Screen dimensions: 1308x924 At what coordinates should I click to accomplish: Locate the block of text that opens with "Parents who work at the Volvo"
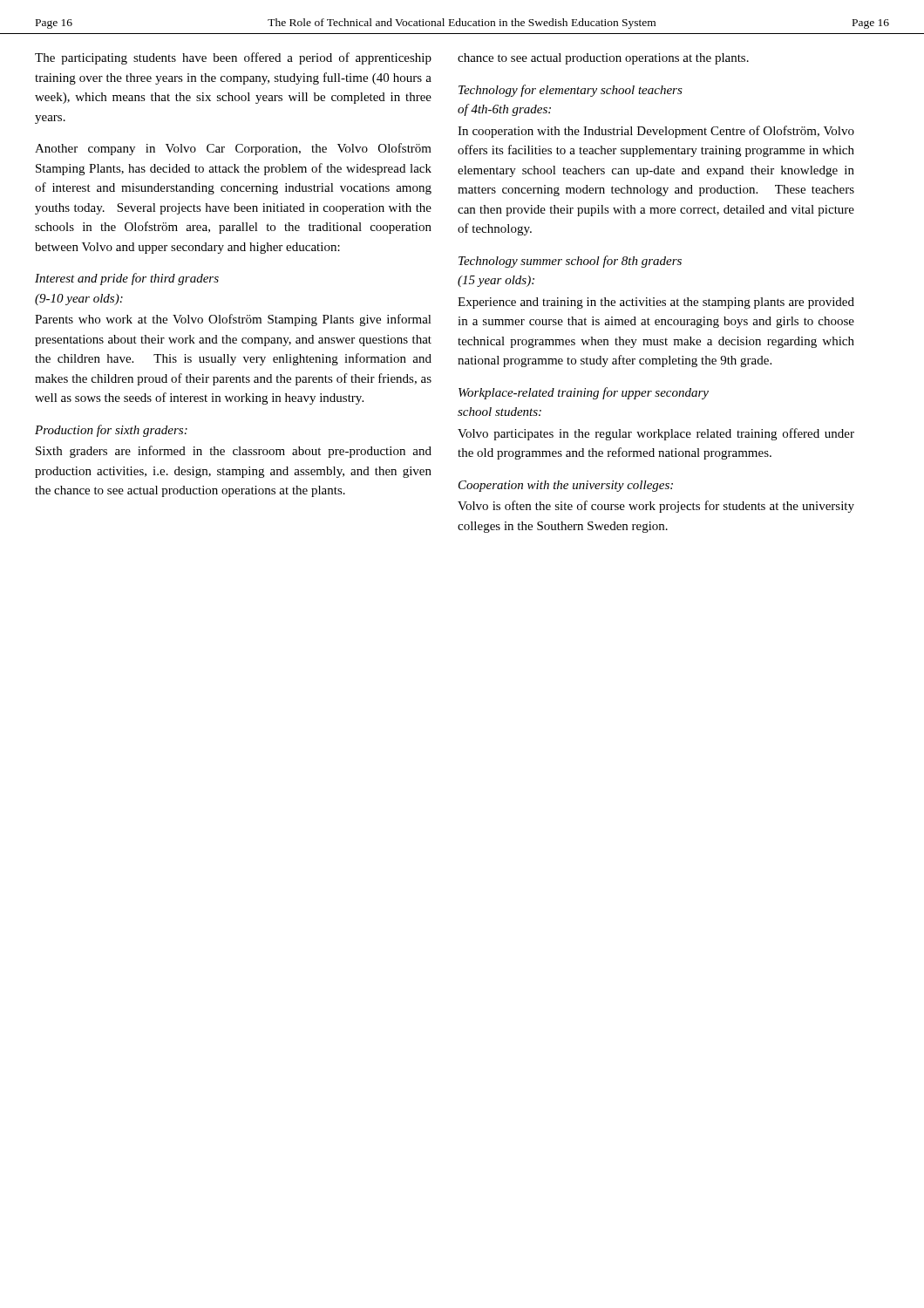[x=233, y=358]
